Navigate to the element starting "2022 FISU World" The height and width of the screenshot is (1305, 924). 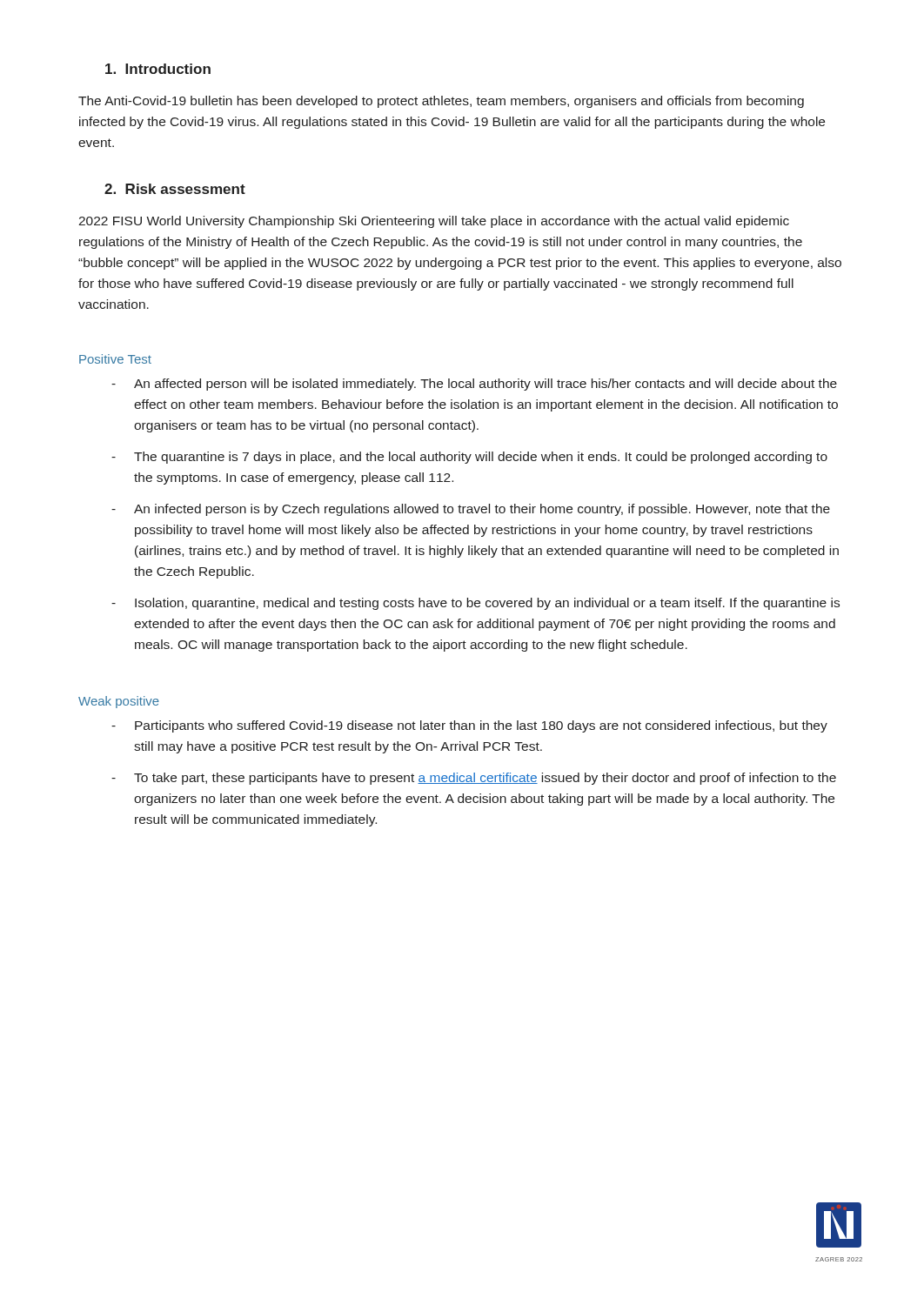tap(460, 262)
